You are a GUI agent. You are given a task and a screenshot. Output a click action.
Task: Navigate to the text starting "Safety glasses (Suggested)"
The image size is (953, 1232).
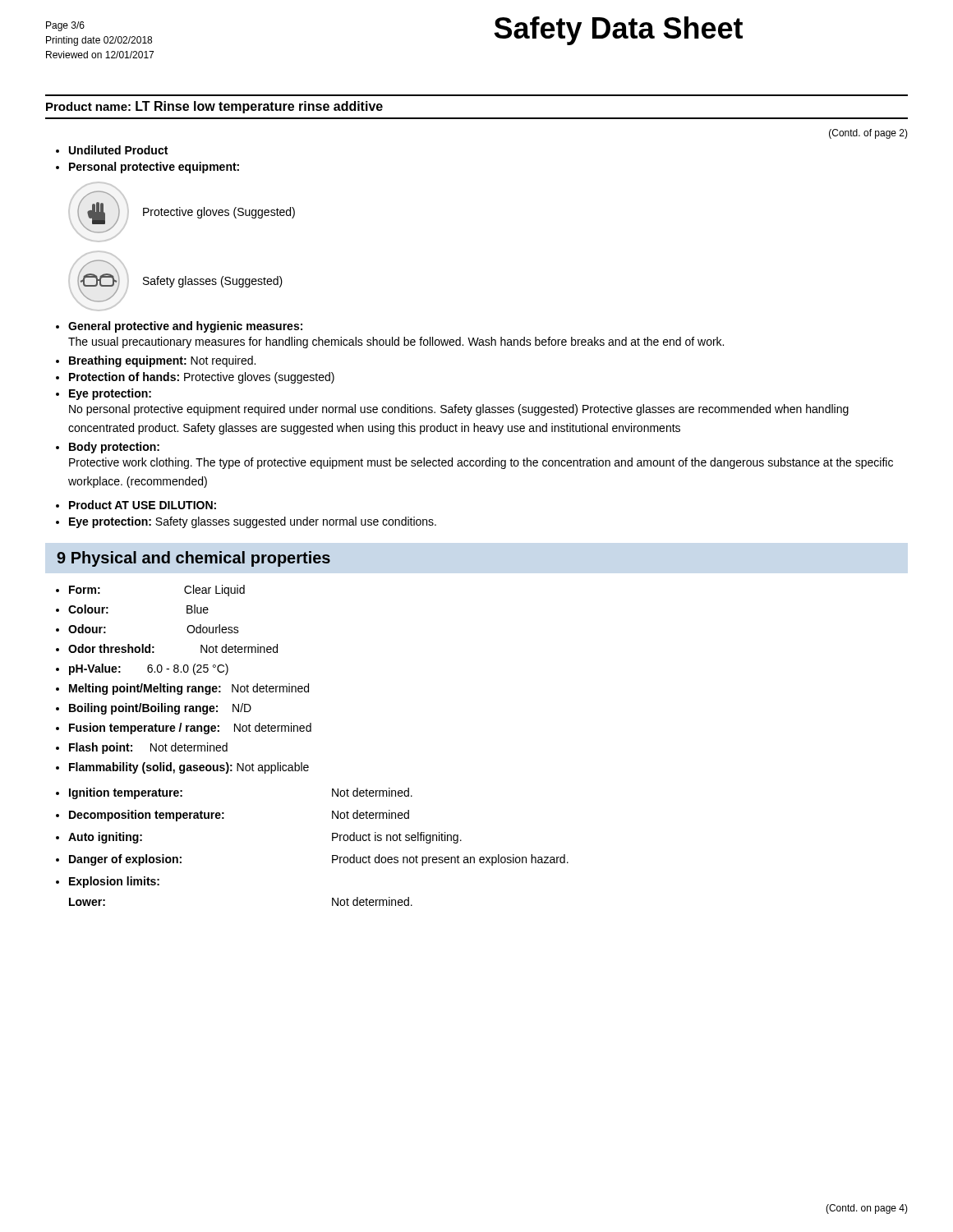[x=212, y=281]
